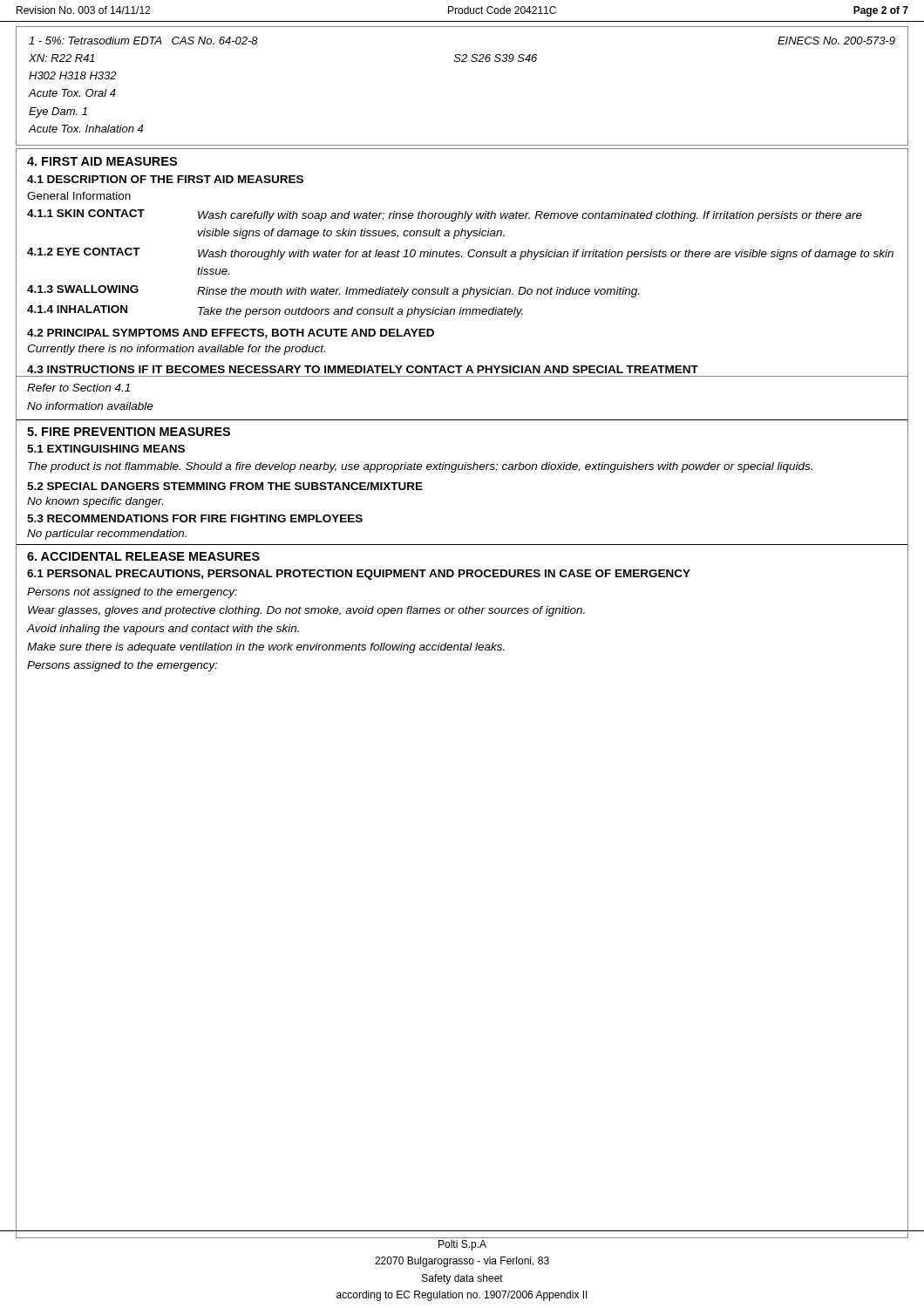This screenshot has width=924, height=1308.
Task: Select the text starting "Currently there is"
Action: 177,348
